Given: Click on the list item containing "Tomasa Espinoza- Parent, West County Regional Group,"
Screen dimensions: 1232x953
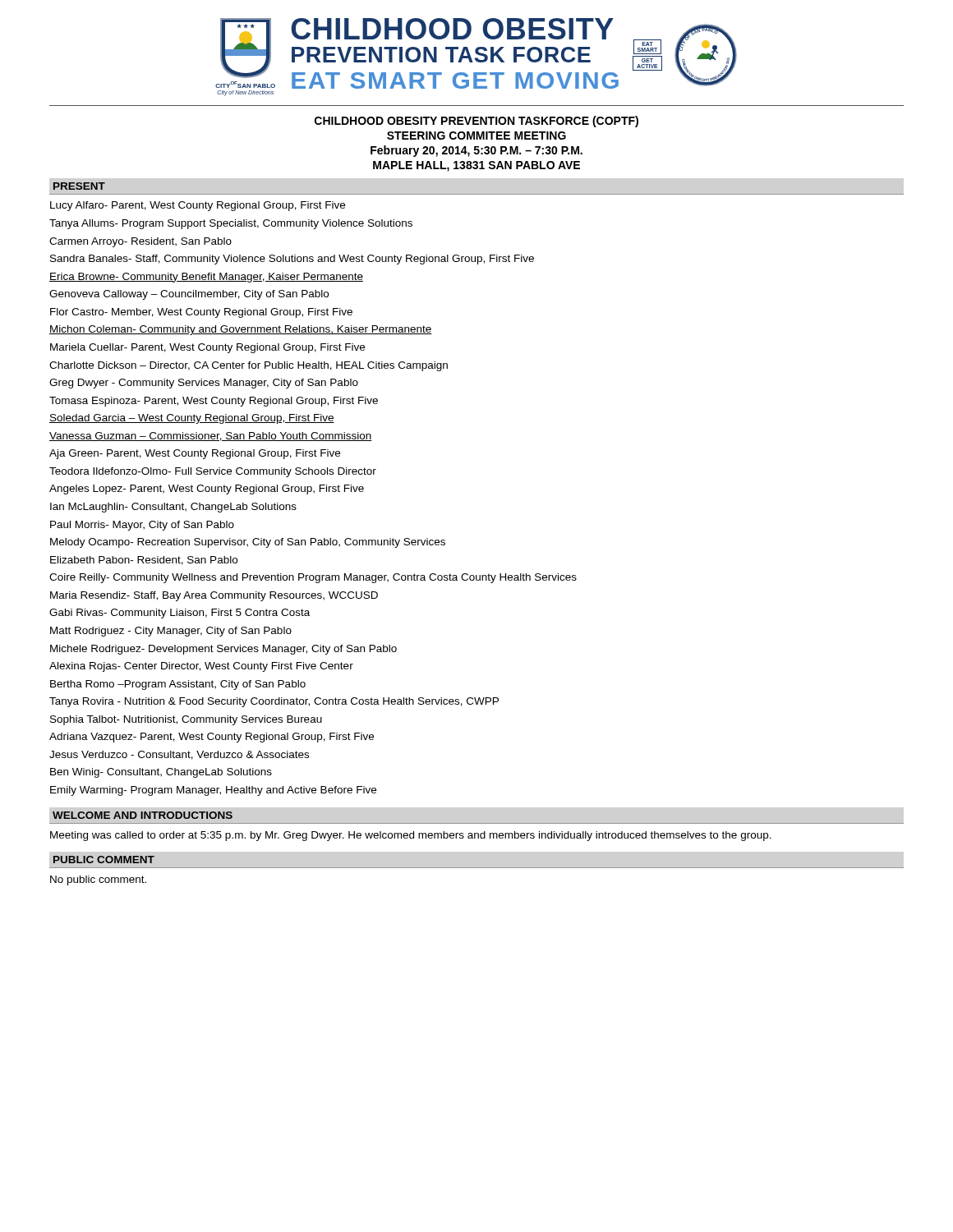Looking at the screenshot, I should point(214,400).
